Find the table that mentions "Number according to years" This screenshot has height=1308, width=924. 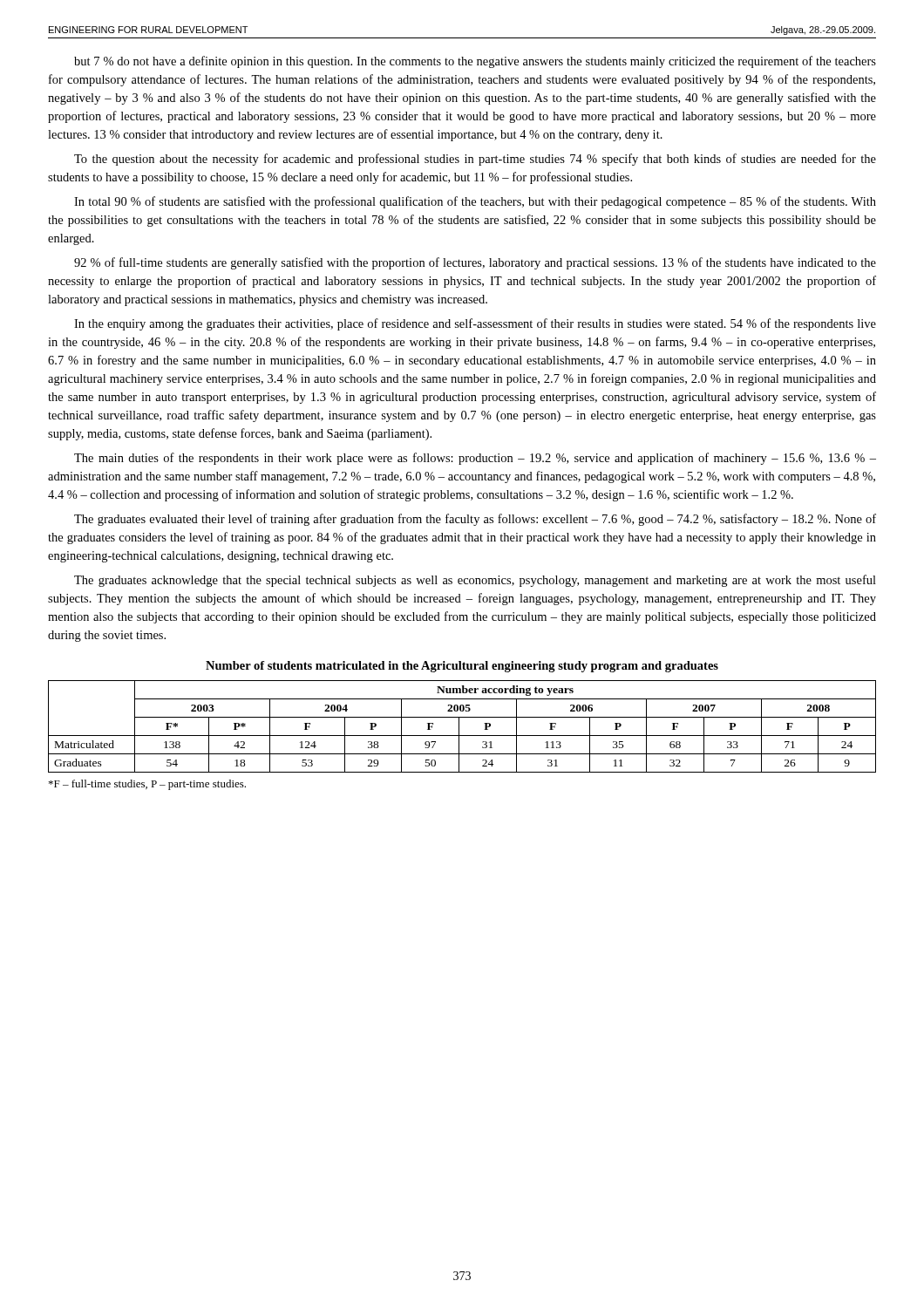(x=462, y=726)
